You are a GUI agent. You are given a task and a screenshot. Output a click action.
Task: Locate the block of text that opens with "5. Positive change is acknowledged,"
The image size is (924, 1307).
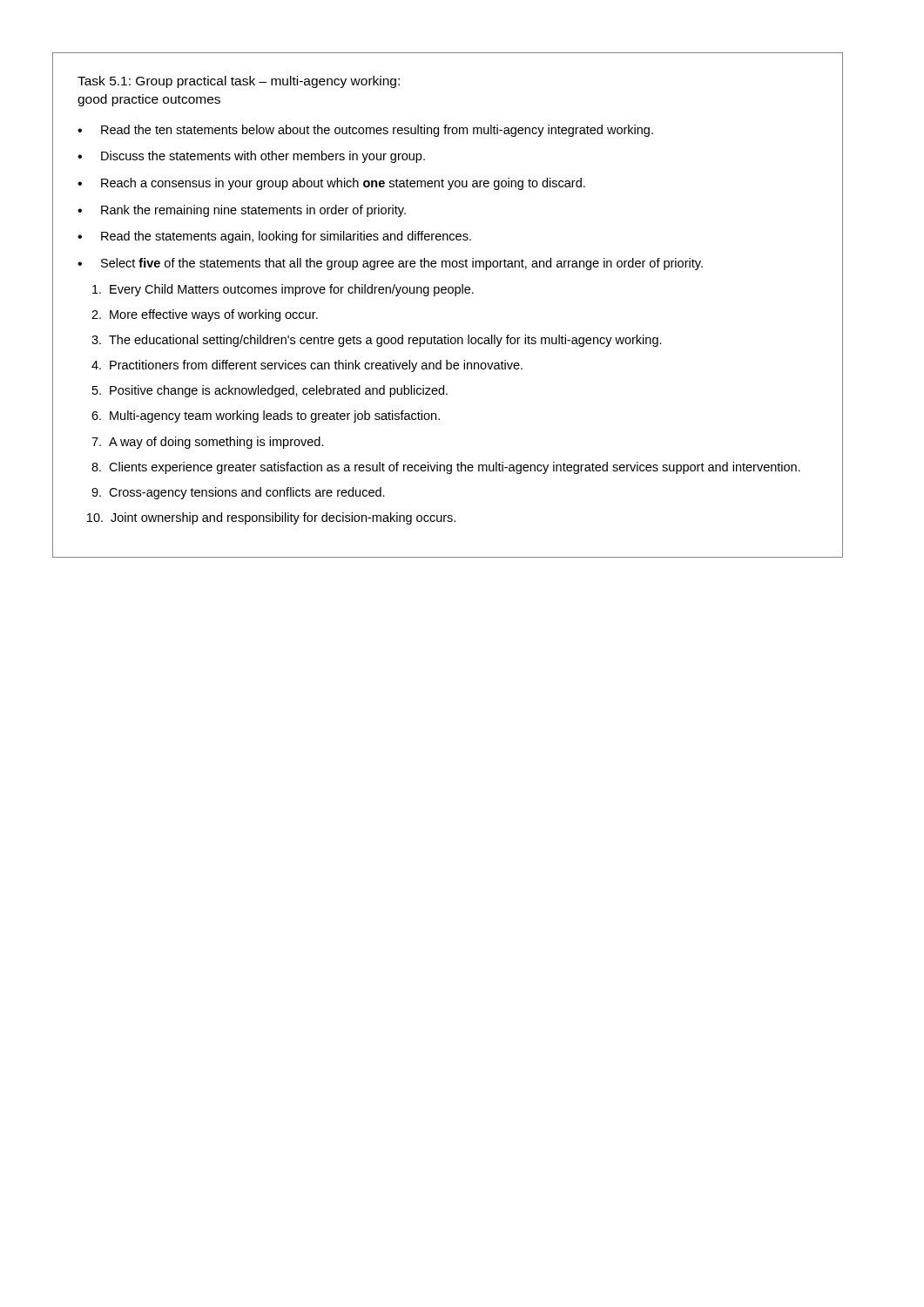(x=263, y=391)
